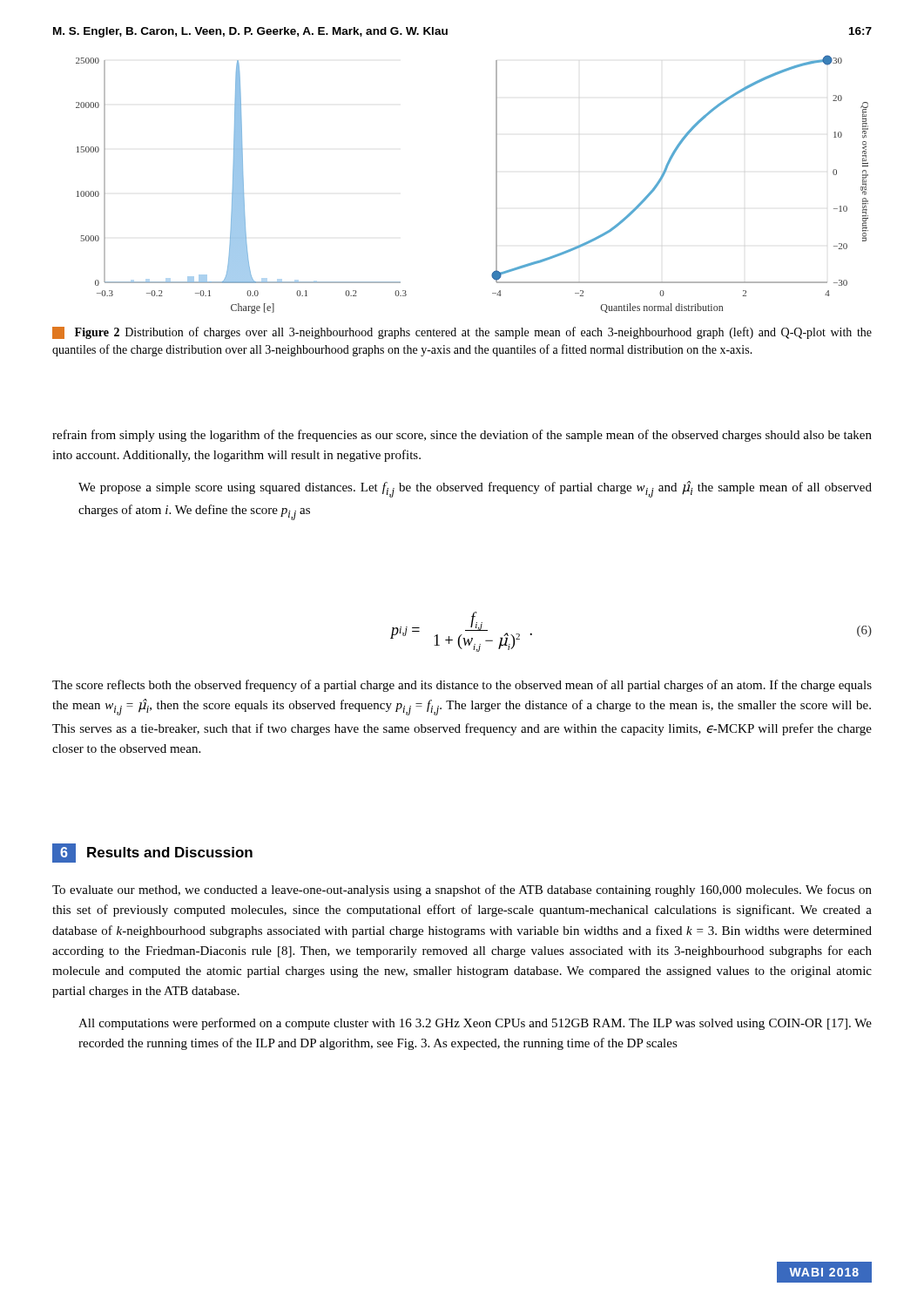This screenshot has width=924, height=1307.
Task: Select the text block that says "refrain from simply"
Action: [x=462, y=474]
